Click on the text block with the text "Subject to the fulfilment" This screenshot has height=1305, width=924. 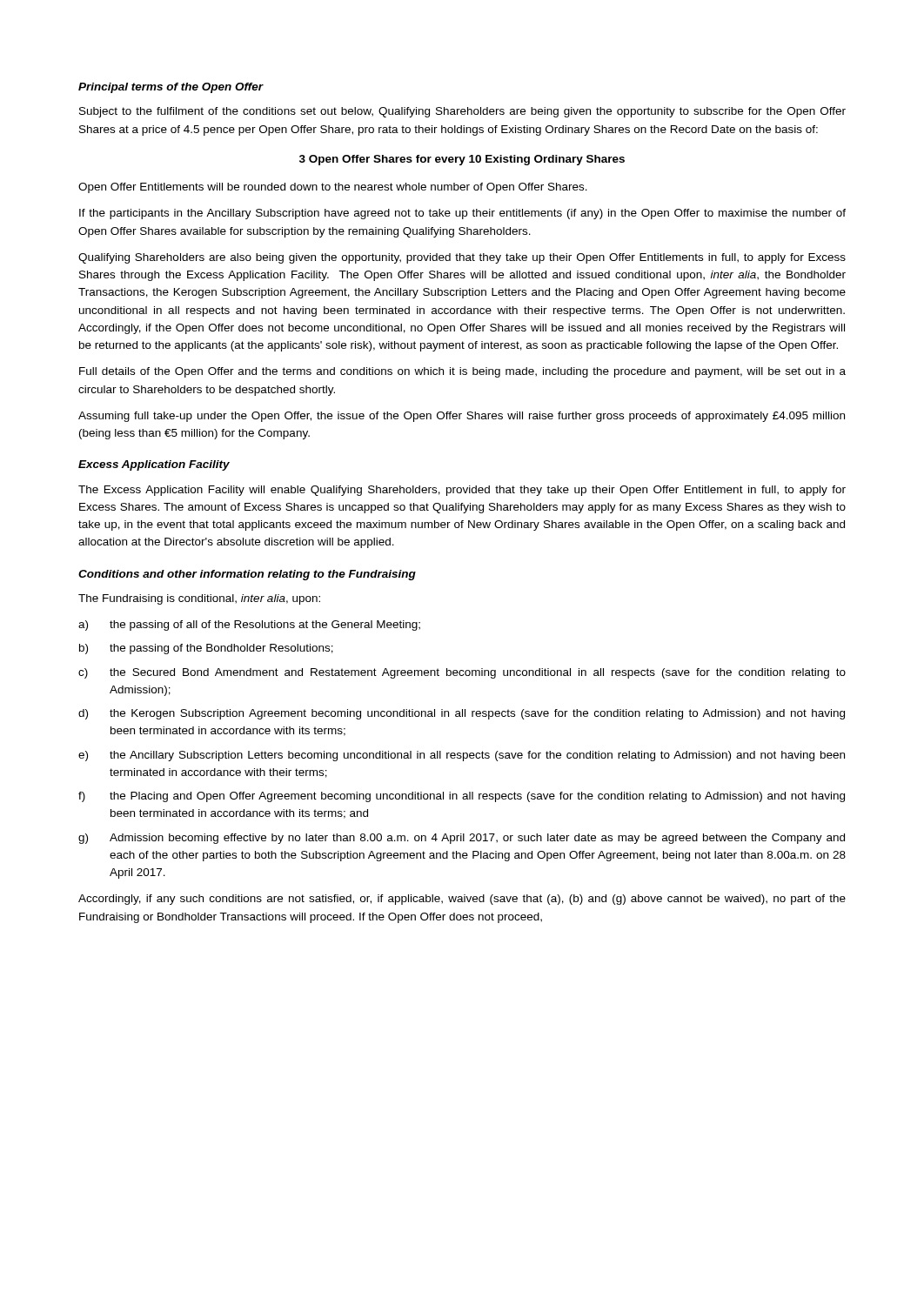tap(462, 120)
